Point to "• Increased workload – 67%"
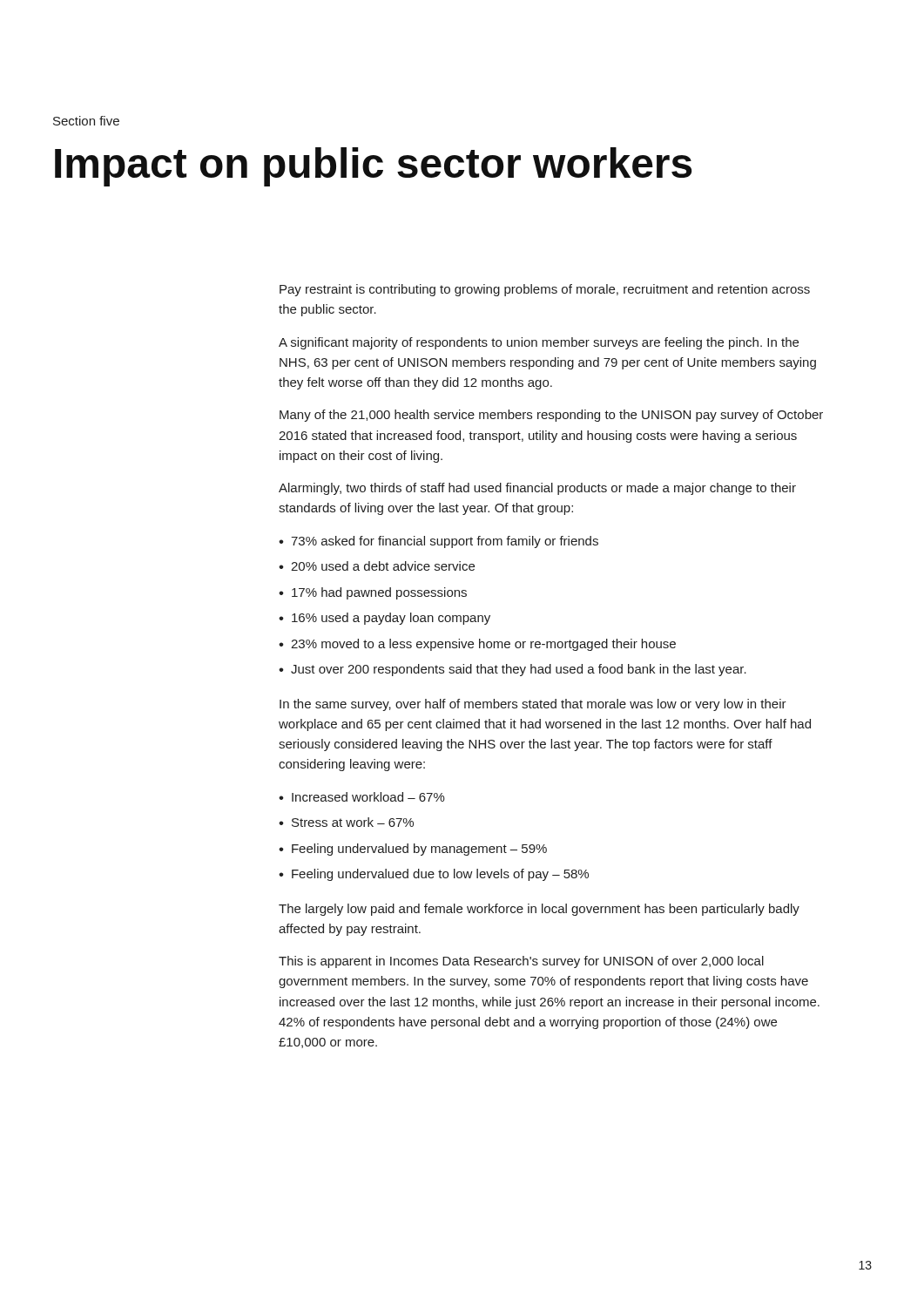The image size is (924, 1307). click(x=362, y=798)
